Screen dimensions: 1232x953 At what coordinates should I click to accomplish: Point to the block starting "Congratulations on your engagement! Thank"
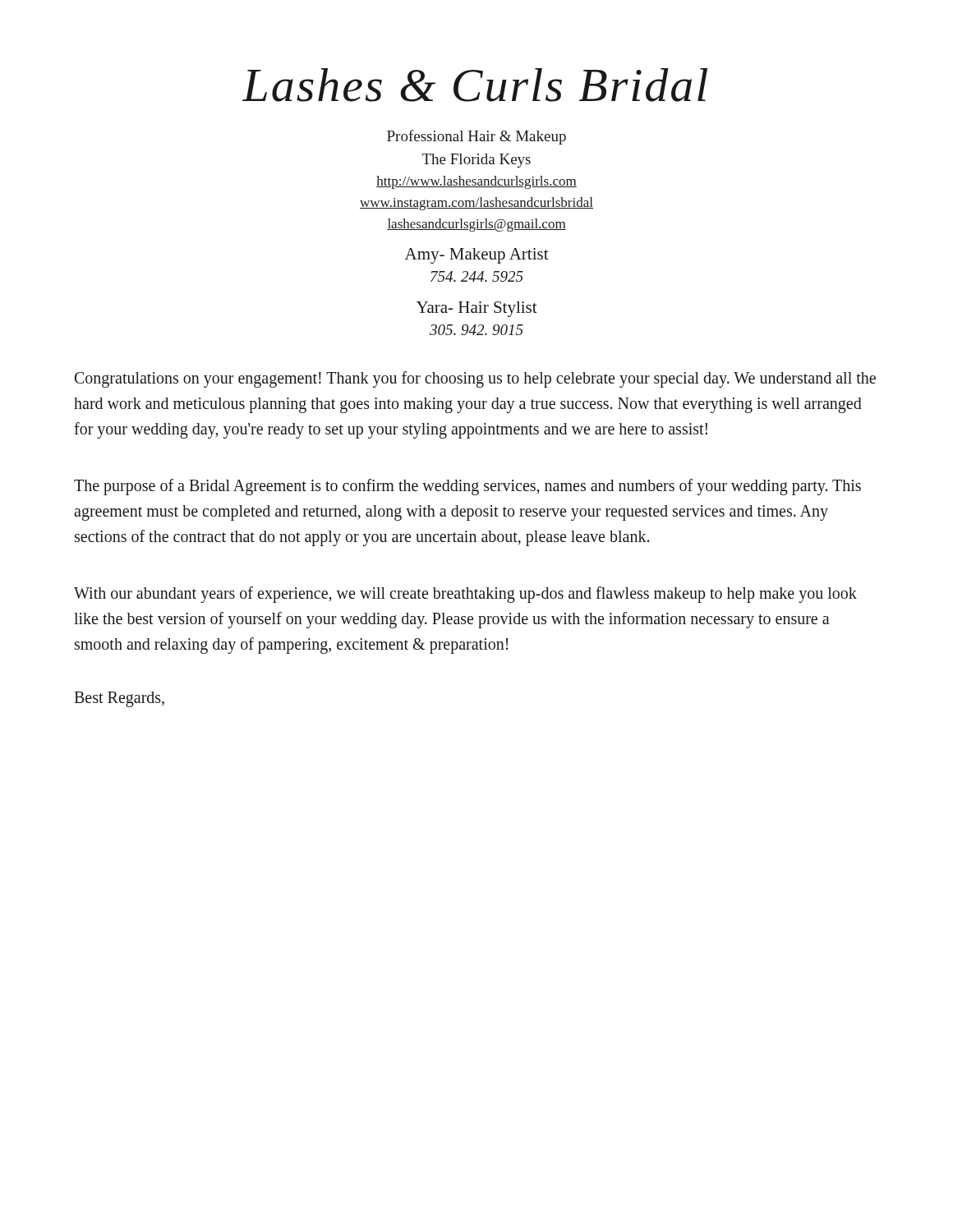tap(476, 404)
